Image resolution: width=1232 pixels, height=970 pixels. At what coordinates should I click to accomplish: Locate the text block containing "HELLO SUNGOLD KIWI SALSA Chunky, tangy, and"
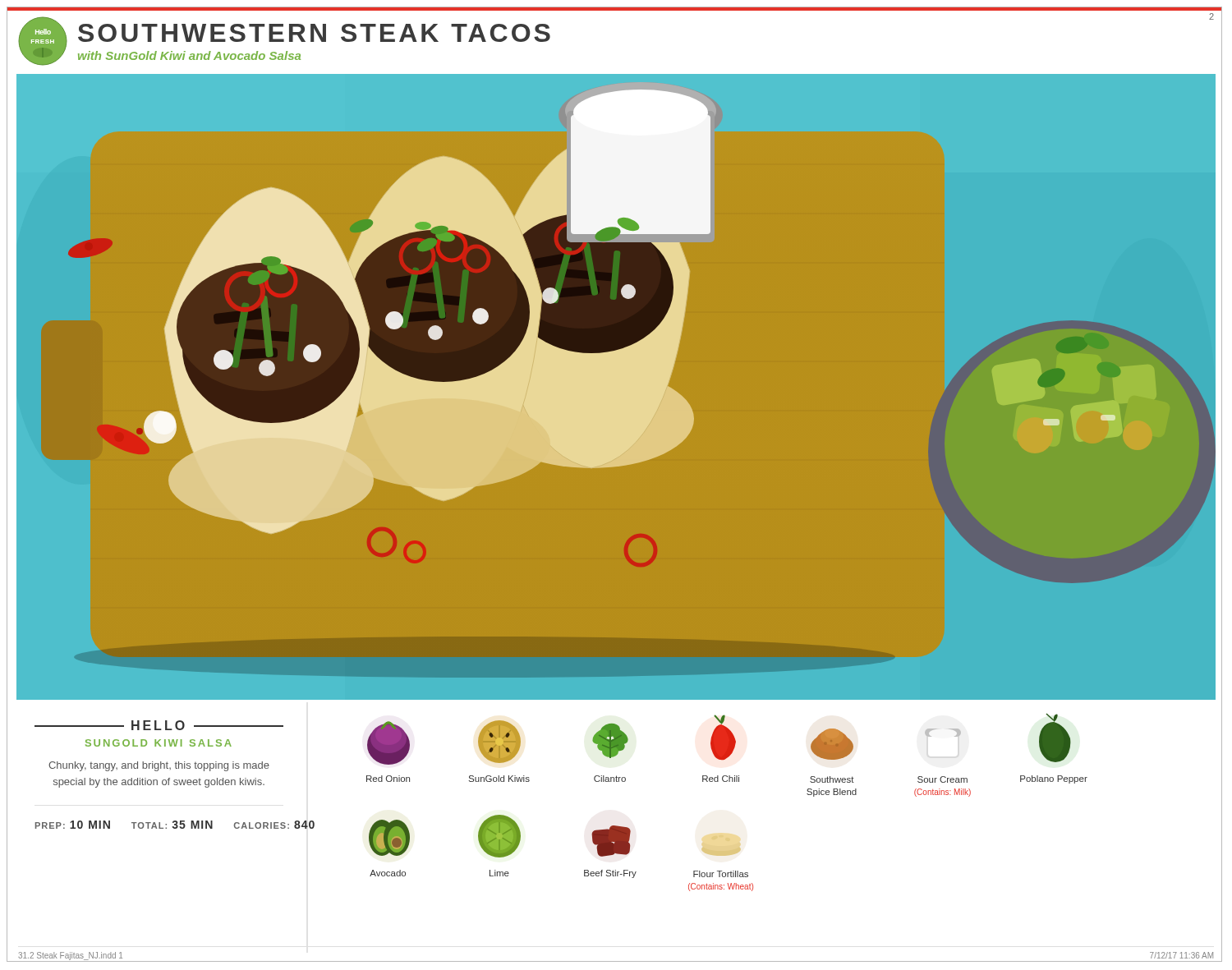(x=171, y=776)
